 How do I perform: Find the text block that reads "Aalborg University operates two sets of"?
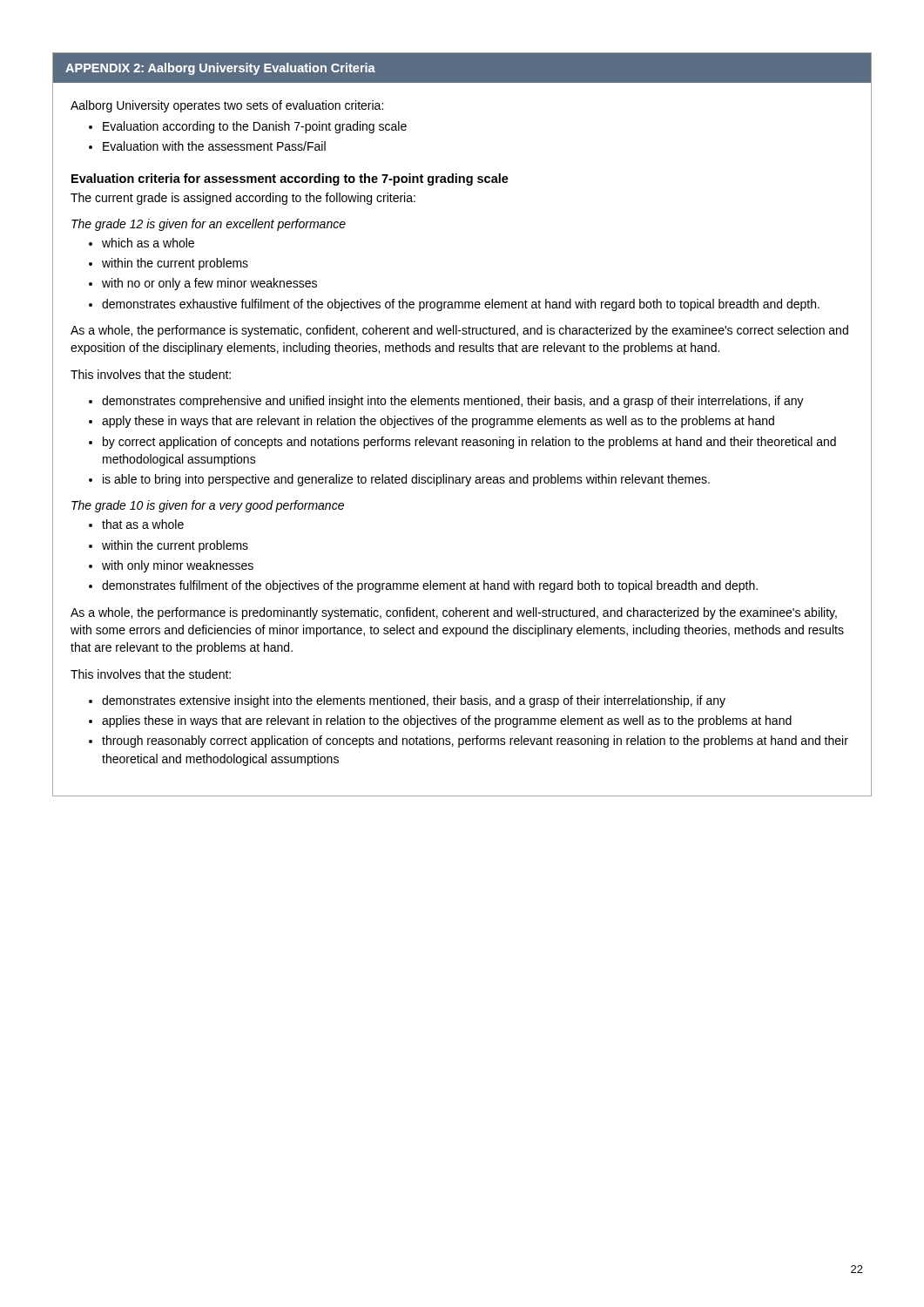pyautogui.click(x=227, y=105)
